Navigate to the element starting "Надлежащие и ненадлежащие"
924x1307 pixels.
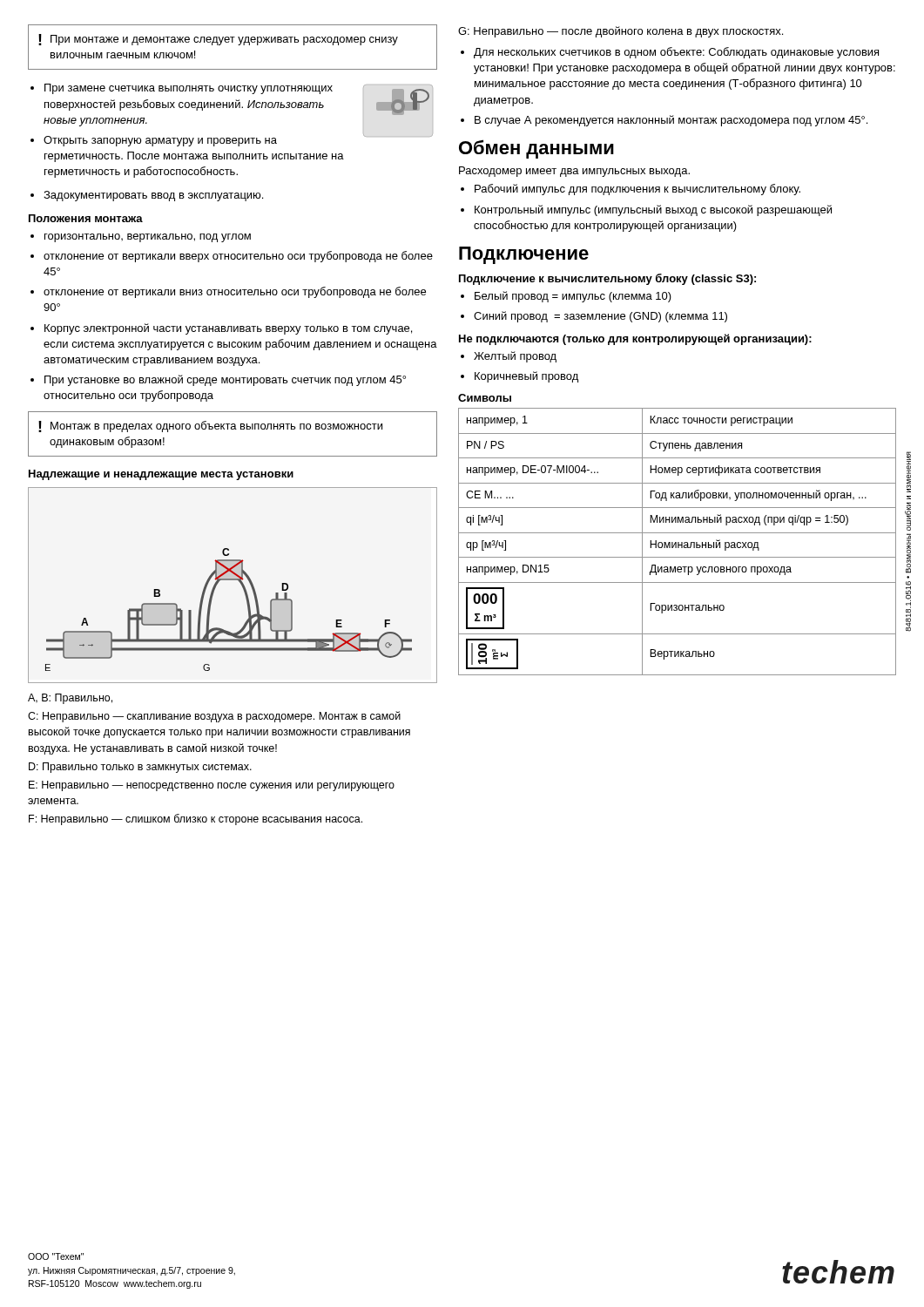pos(161,474)
